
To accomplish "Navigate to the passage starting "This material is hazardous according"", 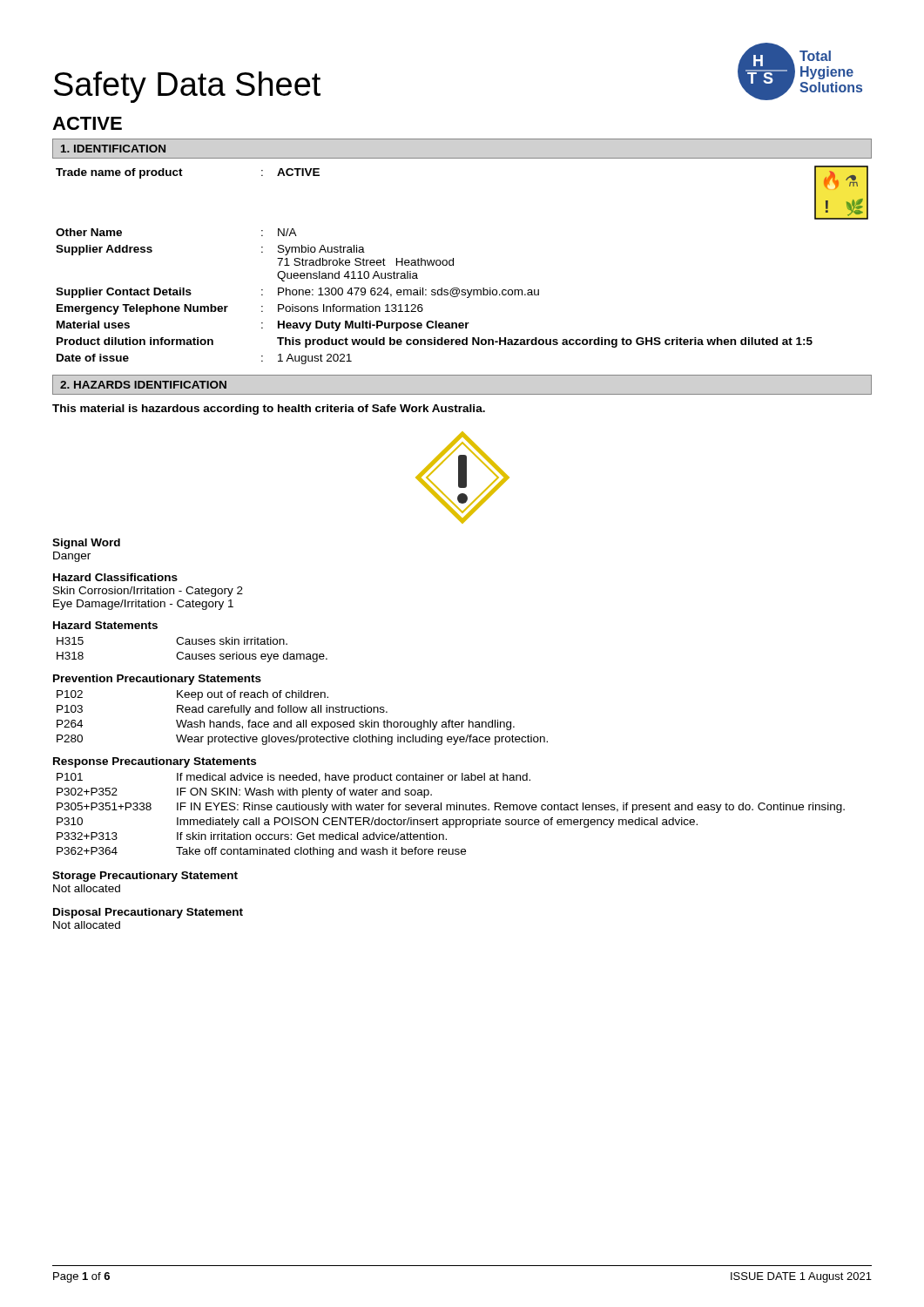I will click(x=269, y=408).
